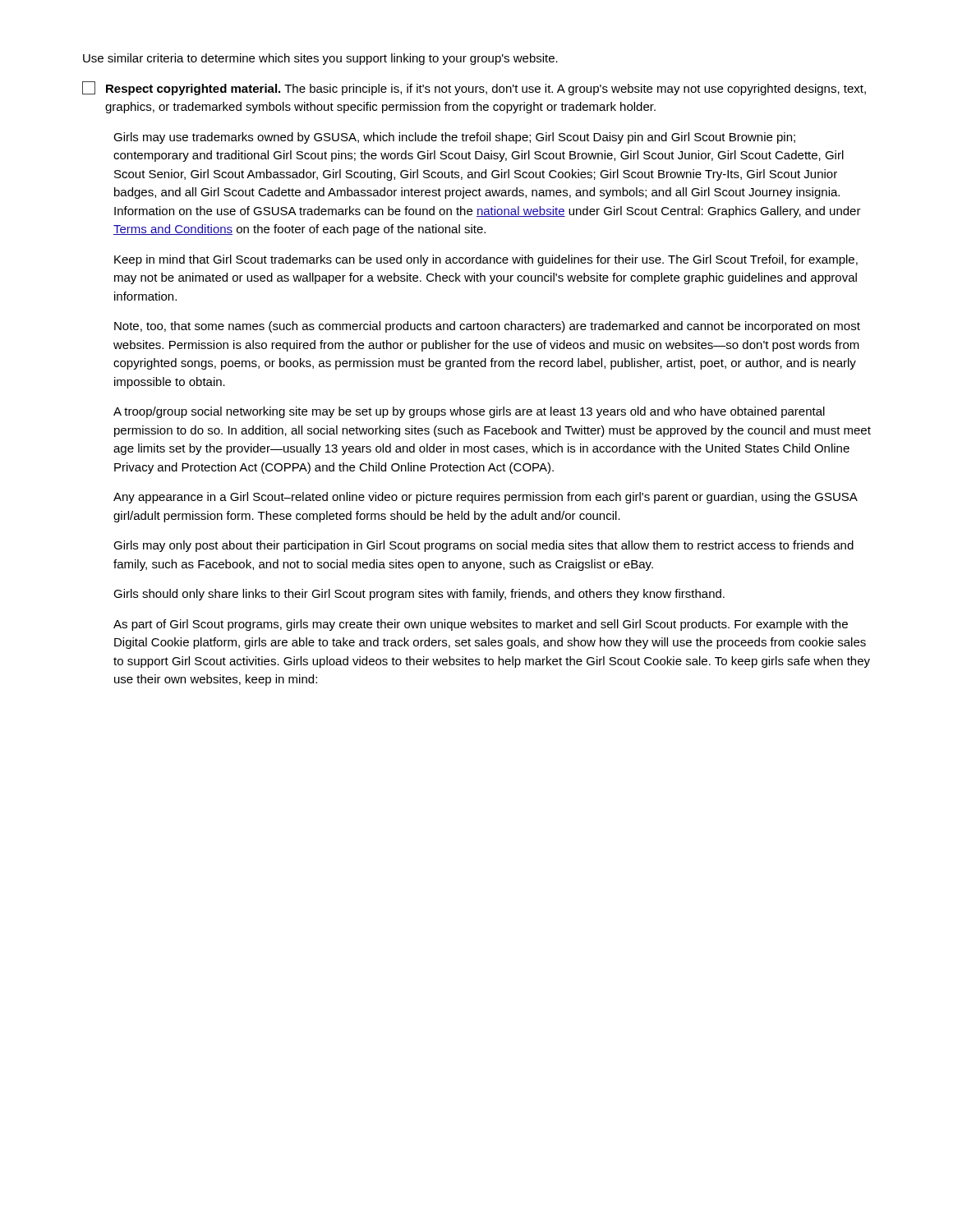Locate the block of text that opens with "Girls may only post about their"
Image resolution: width=953 pixels, height=1232 pixels.
click(x=484, y=554)
